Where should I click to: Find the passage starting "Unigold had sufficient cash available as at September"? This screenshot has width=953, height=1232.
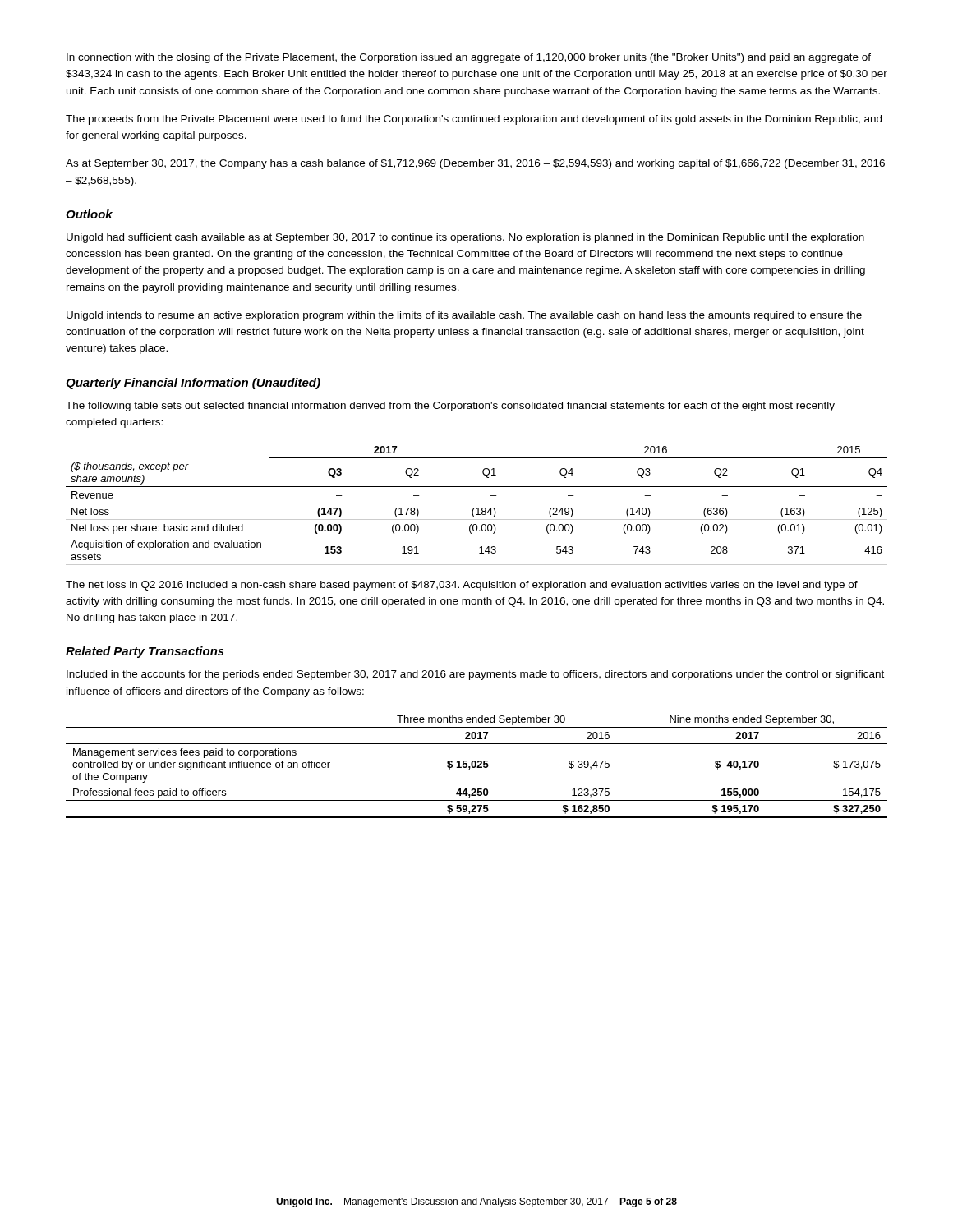[466, 262]
